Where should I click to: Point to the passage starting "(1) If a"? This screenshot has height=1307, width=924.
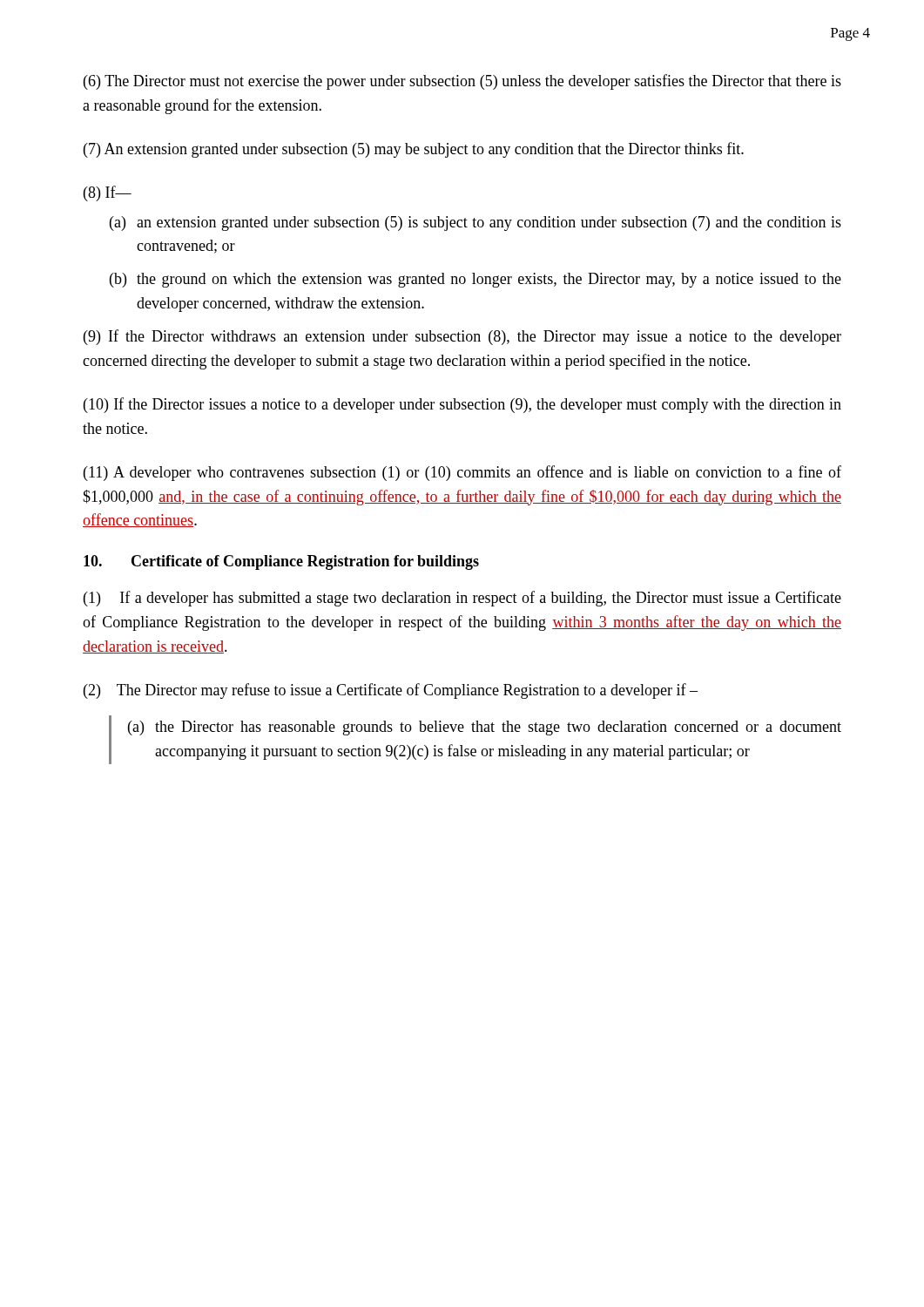pos(462,623)
